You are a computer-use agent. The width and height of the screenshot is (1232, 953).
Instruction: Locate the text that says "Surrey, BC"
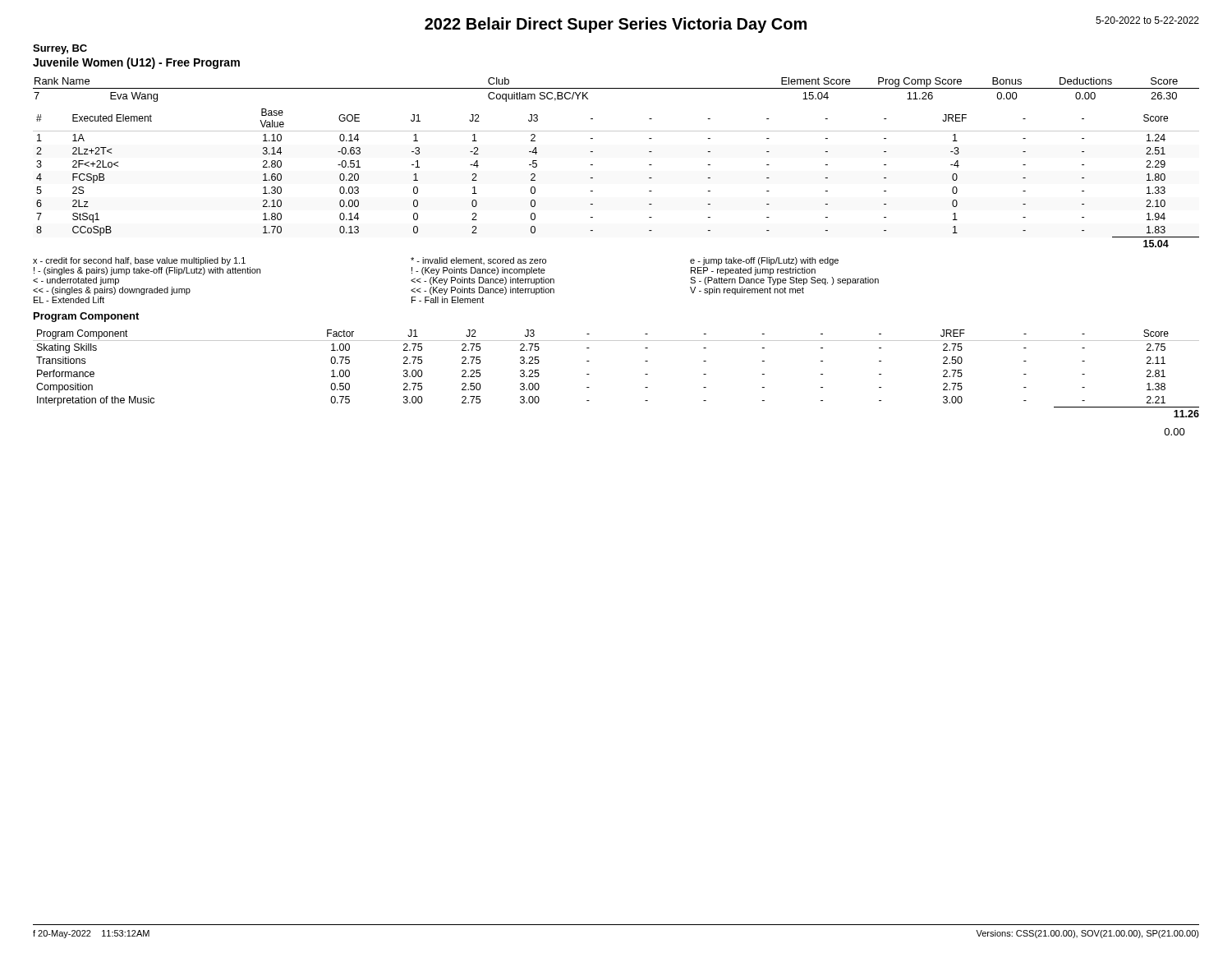[x=60, y=48]
